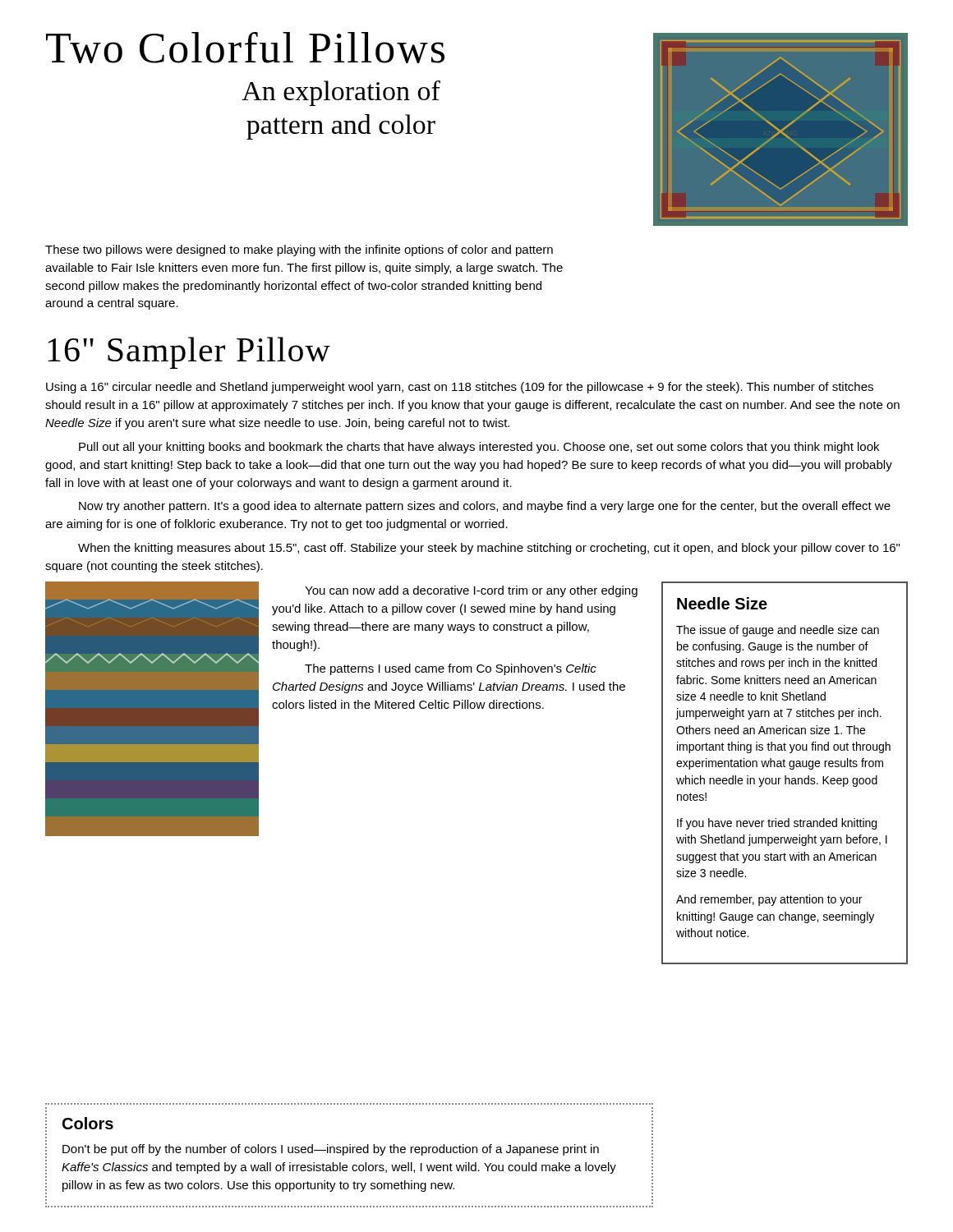The image size is (953, 1232).
Task: Select the section header that says "16" Sampler Pillow"
Action: tap(189, 353)
